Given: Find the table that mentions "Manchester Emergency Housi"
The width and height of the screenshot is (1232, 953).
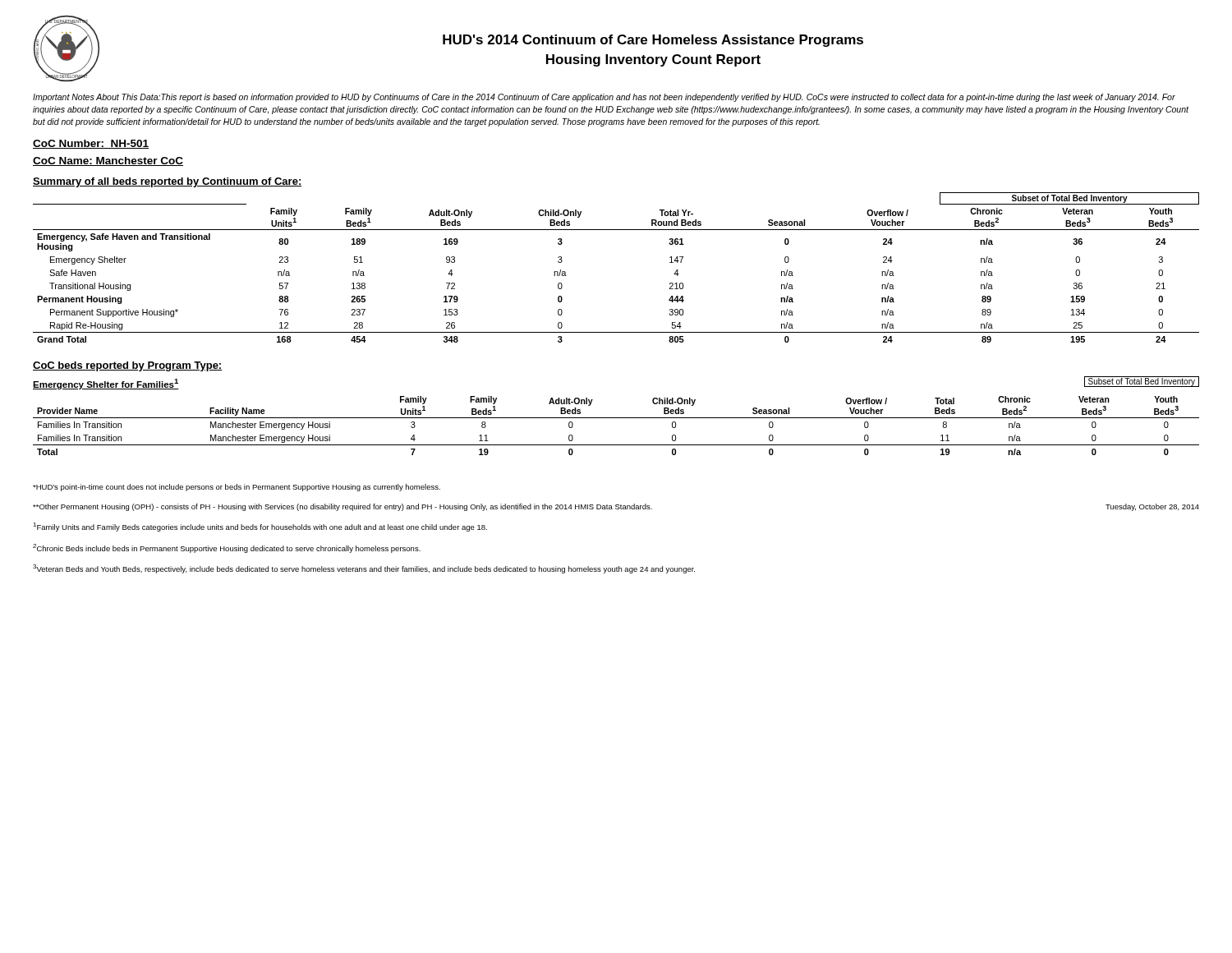Looking at the screenshot, I should pos(616,418).
